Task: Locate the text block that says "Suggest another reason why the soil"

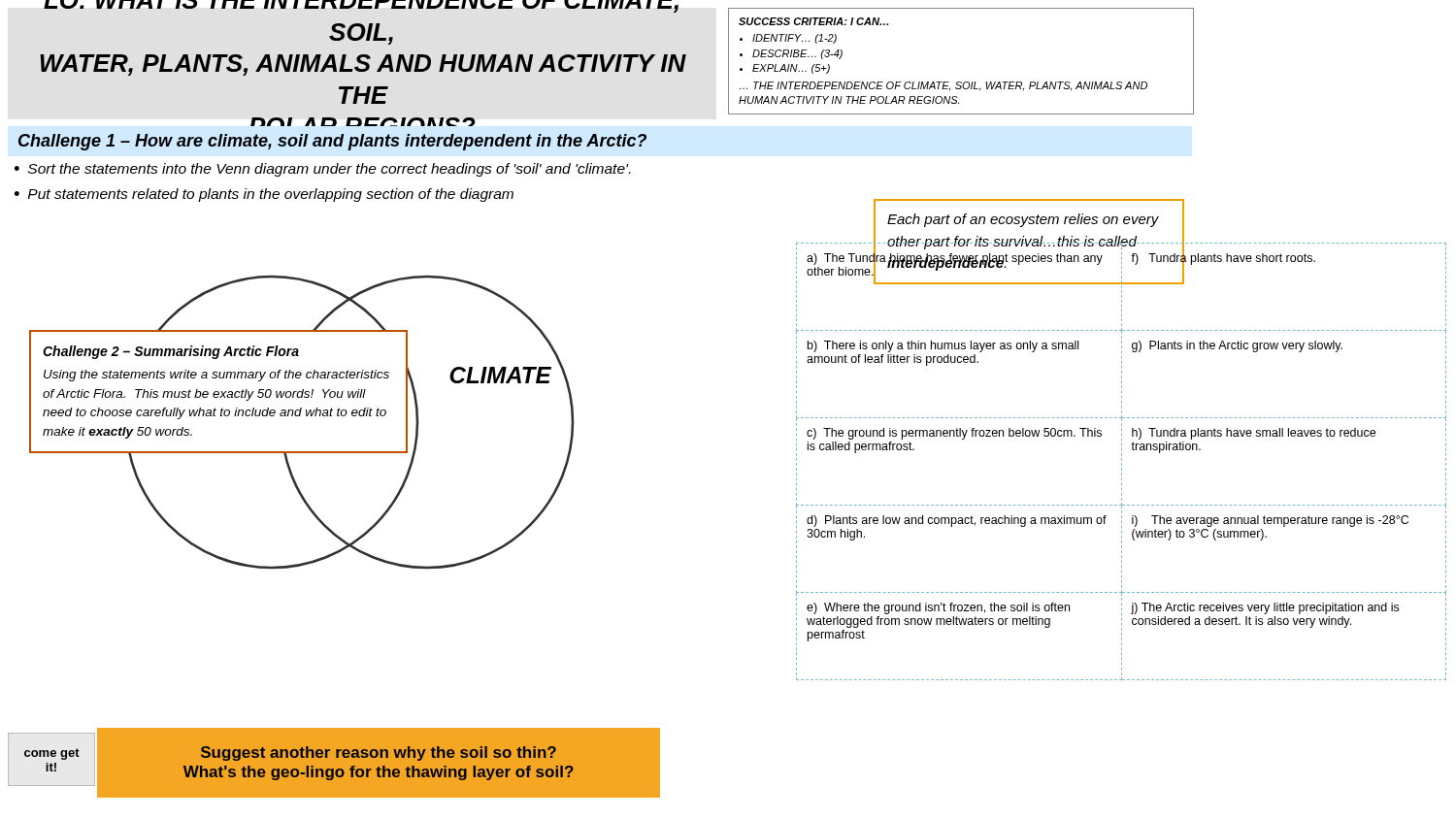Action: tap(379, 763)
